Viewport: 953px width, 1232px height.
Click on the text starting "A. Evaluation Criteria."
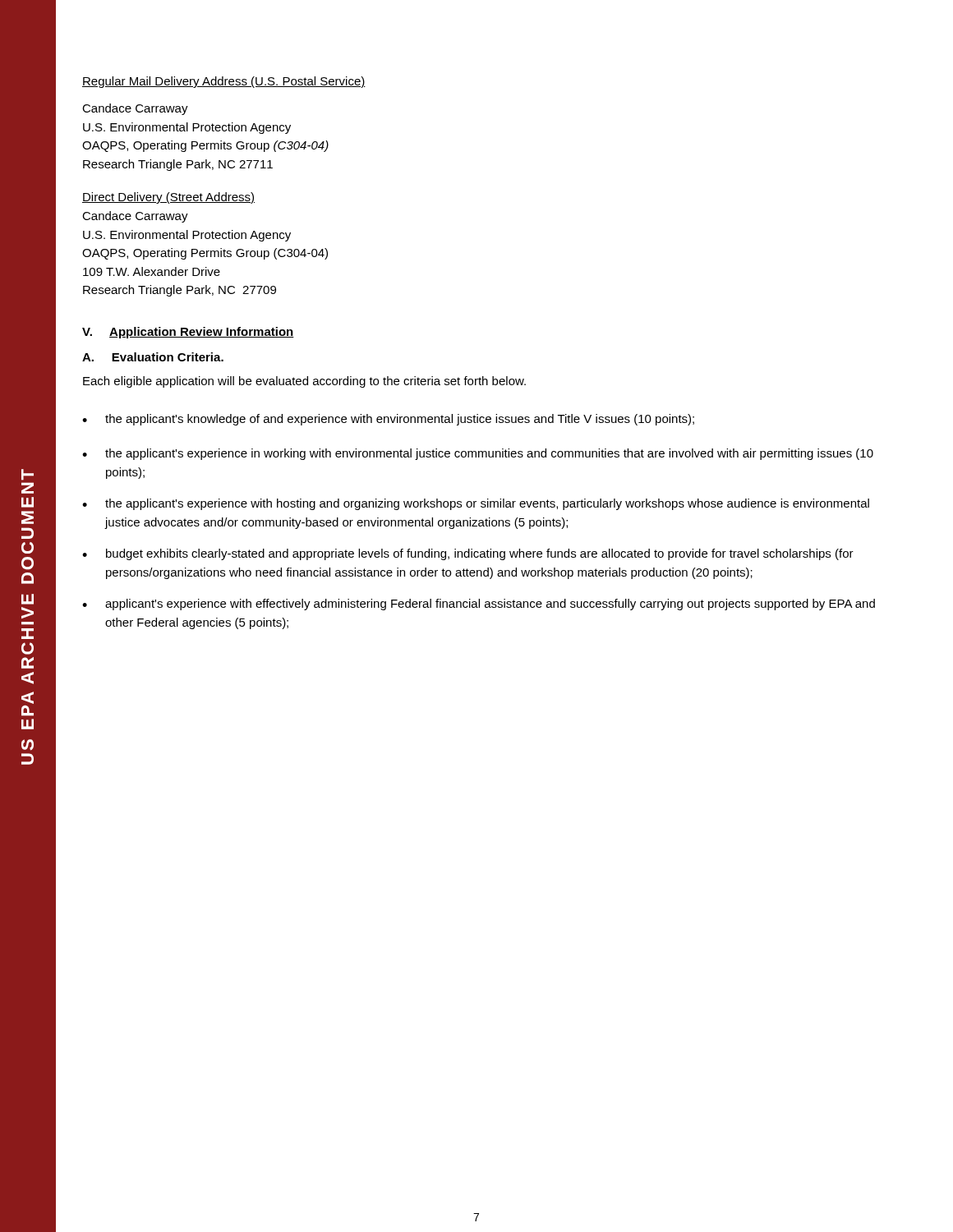pyautogui.click(x=153, y=356)
